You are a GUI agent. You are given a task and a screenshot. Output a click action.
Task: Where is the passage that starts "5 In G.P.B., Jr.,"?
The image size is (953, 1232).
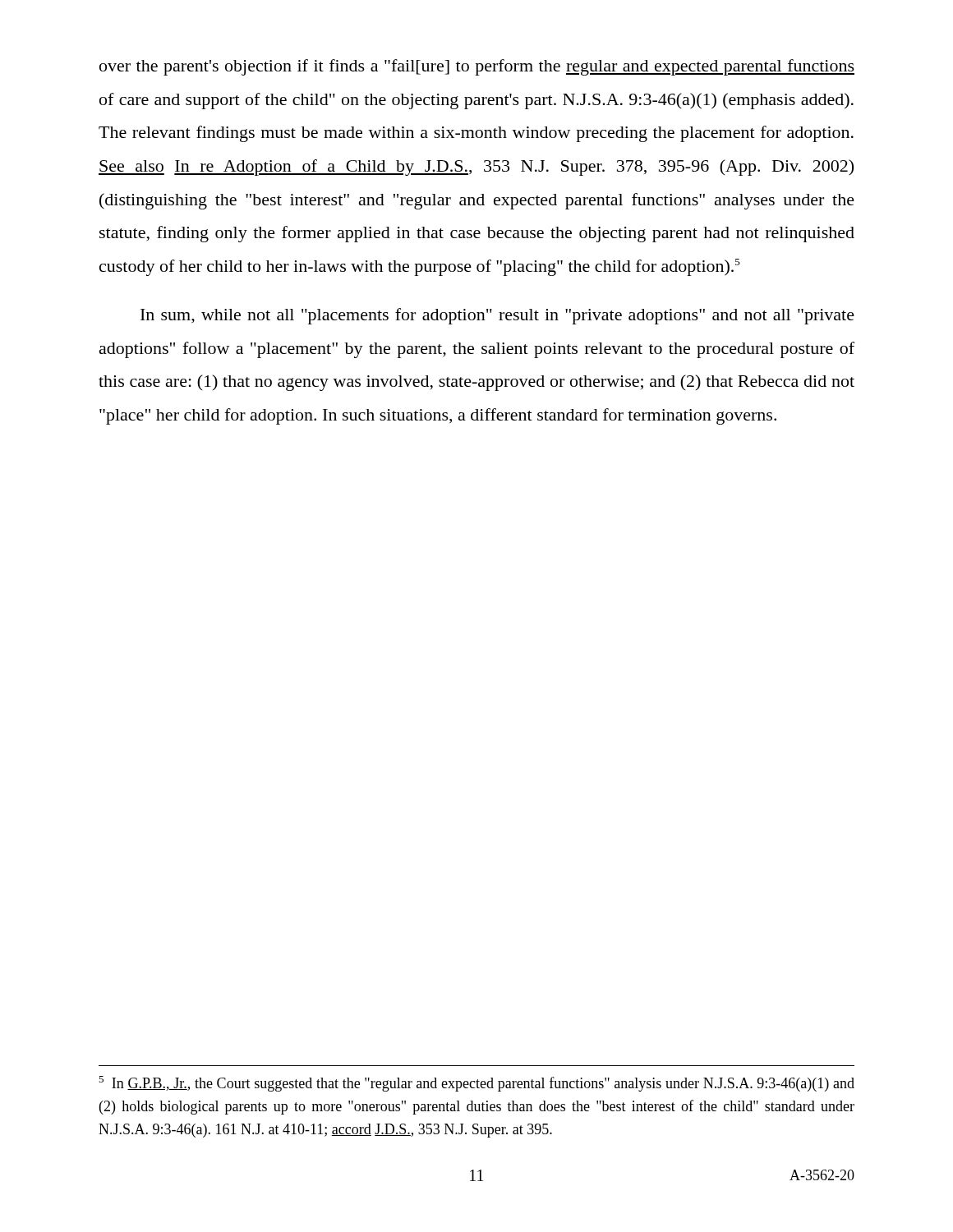pos(476,1107)
